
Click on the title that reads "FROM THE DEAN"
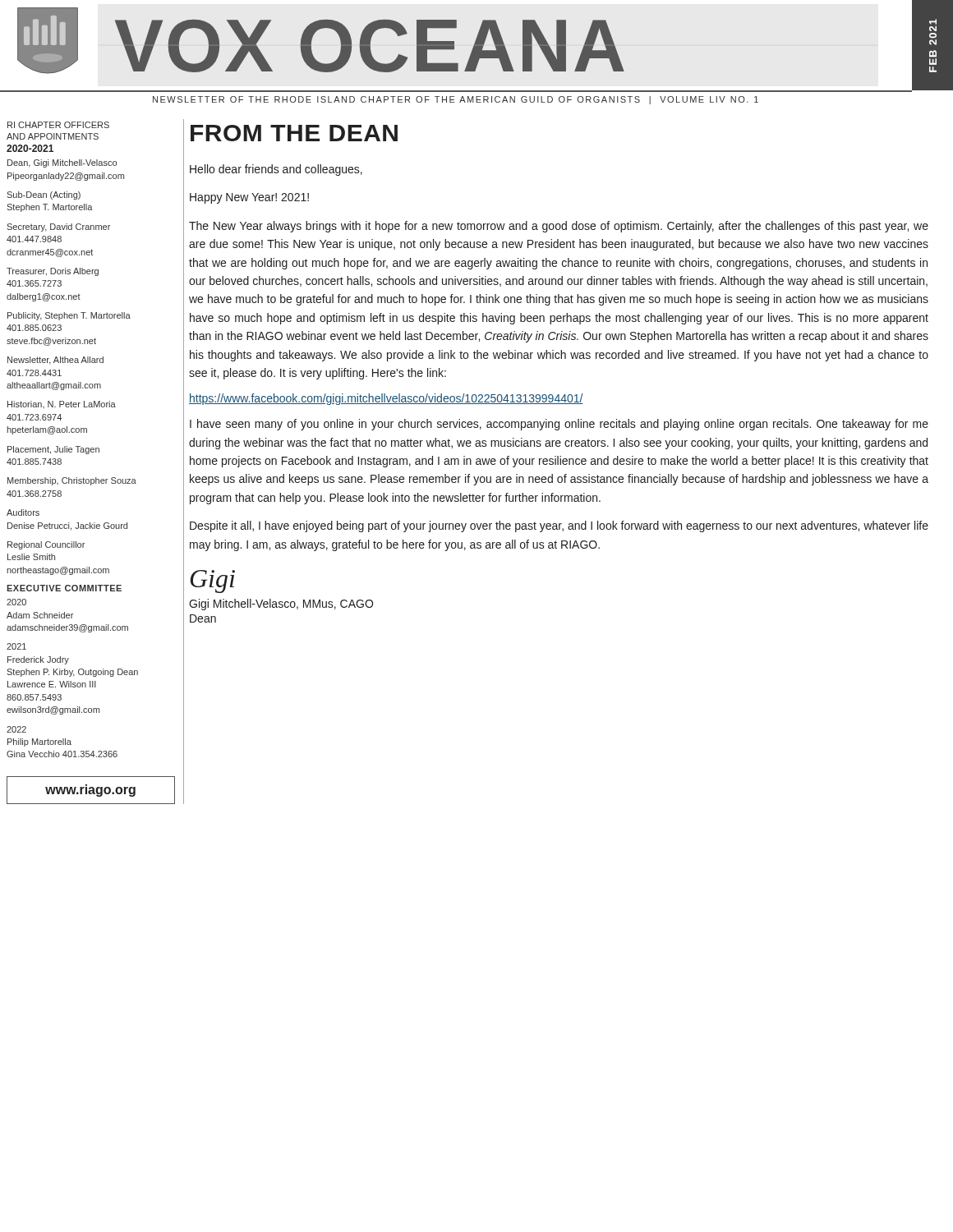(294, 133)
